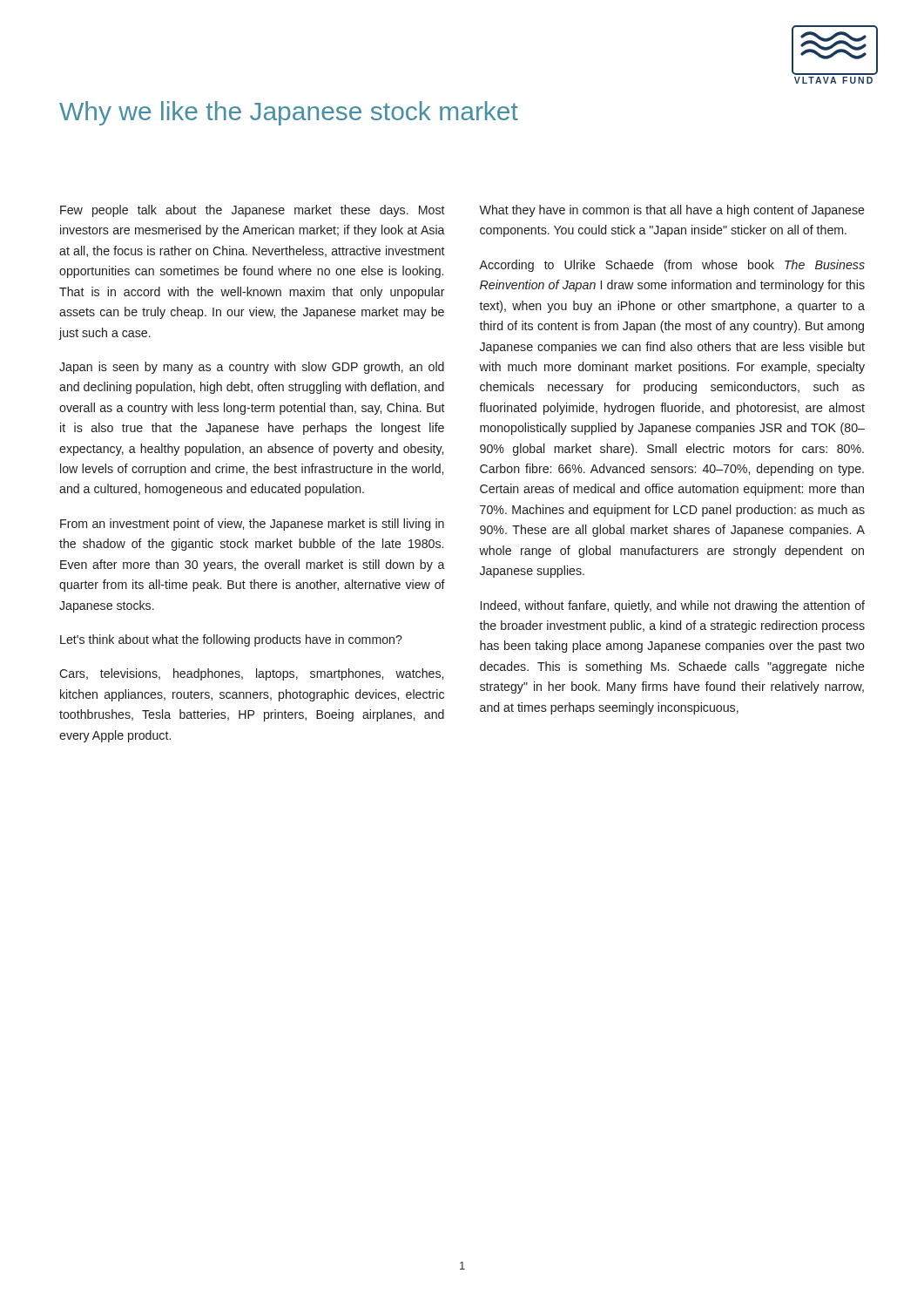The width and height of the screenshot is (924, 1307).
Task: Where is the passage that starts "Indeed, without fanfare, quietly, and"?
Action: pos(672,657)
